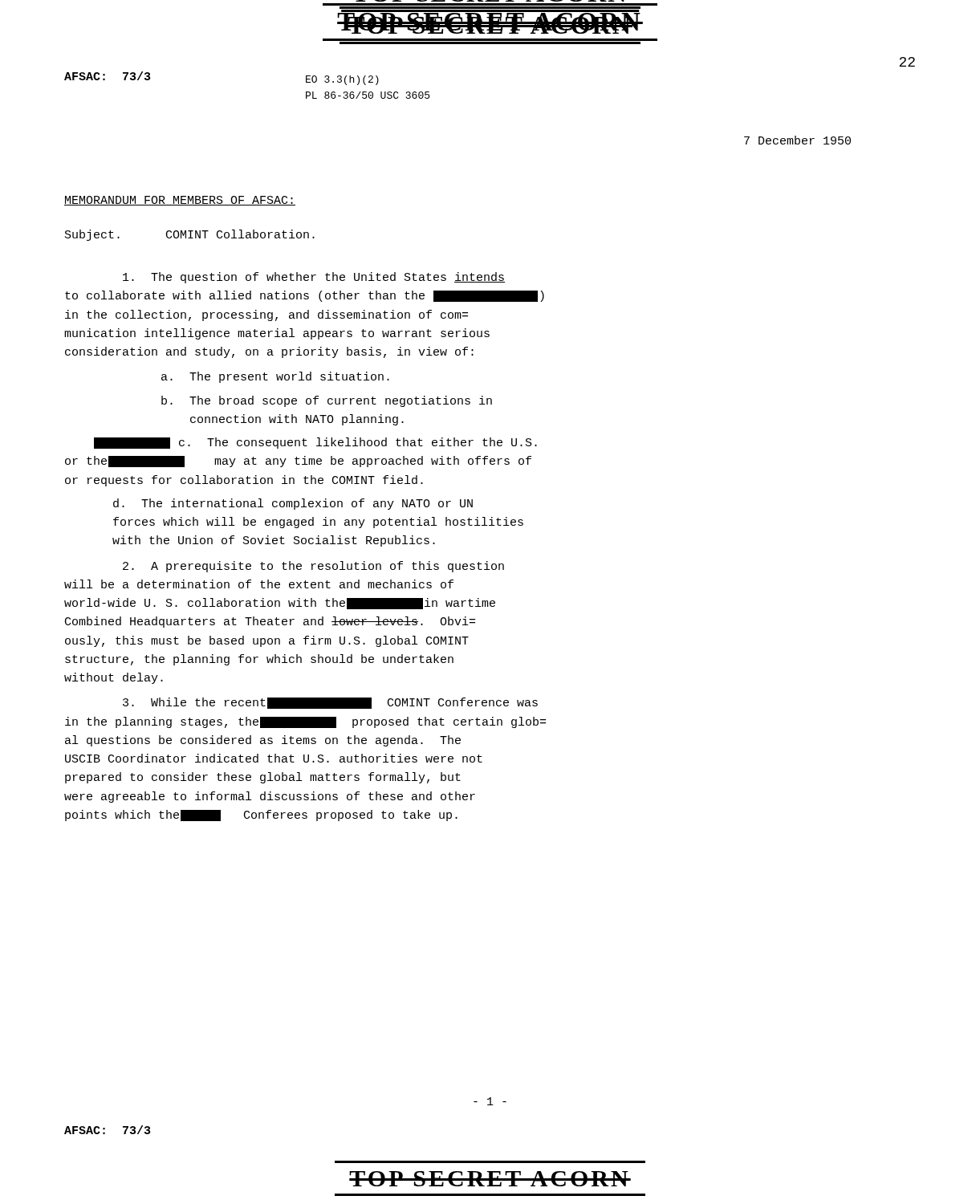980x1204 pixels.
Task: Select the element starting "The question of"
Action: click(x=314, y=278)
